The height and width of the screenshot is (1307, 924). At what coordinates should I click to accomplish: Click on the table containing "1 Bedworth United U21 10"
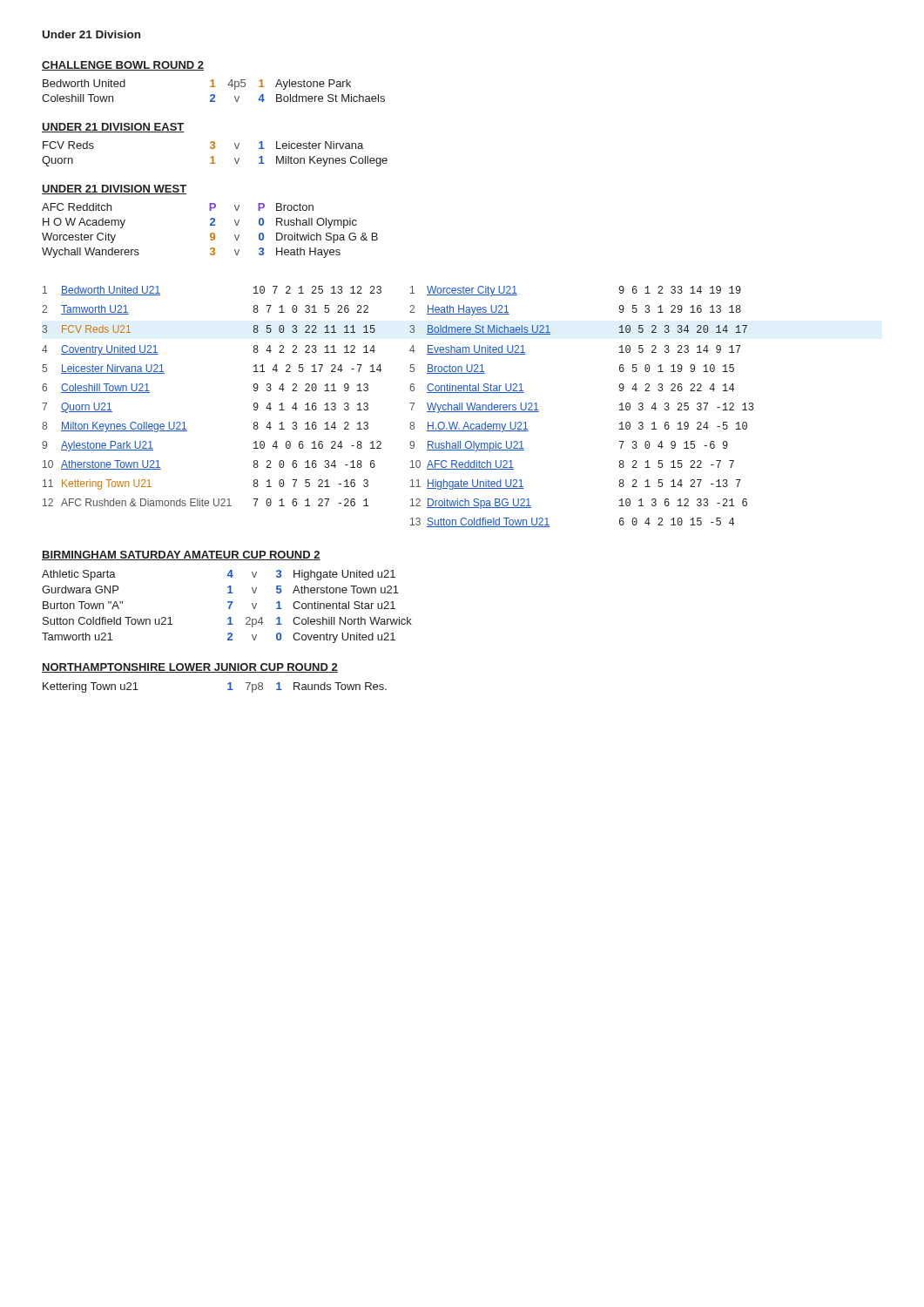click(462, 406)
